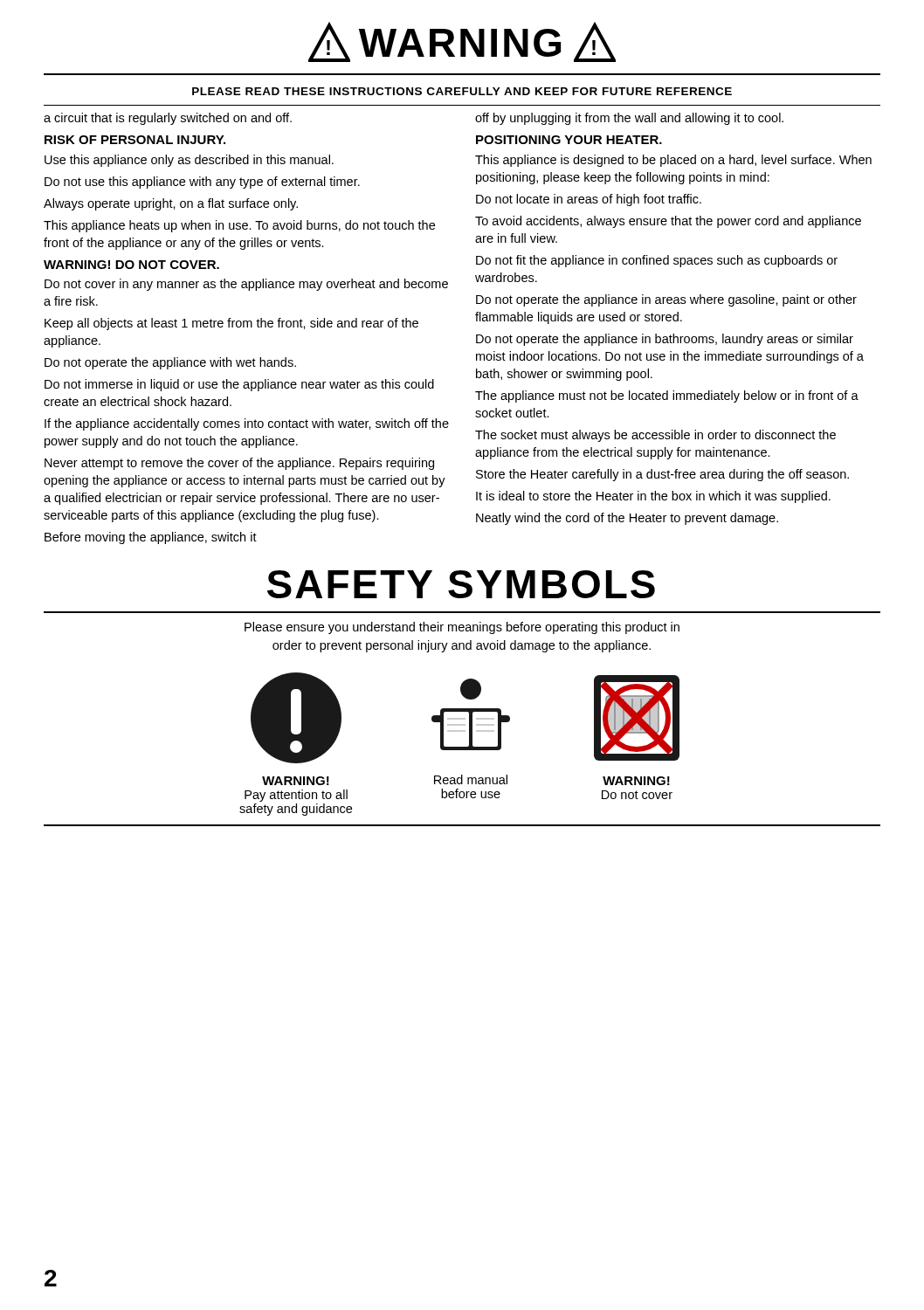
Task: Navigate to the passage starting "Always operate upright,"
Action: (x=246, y=203)
